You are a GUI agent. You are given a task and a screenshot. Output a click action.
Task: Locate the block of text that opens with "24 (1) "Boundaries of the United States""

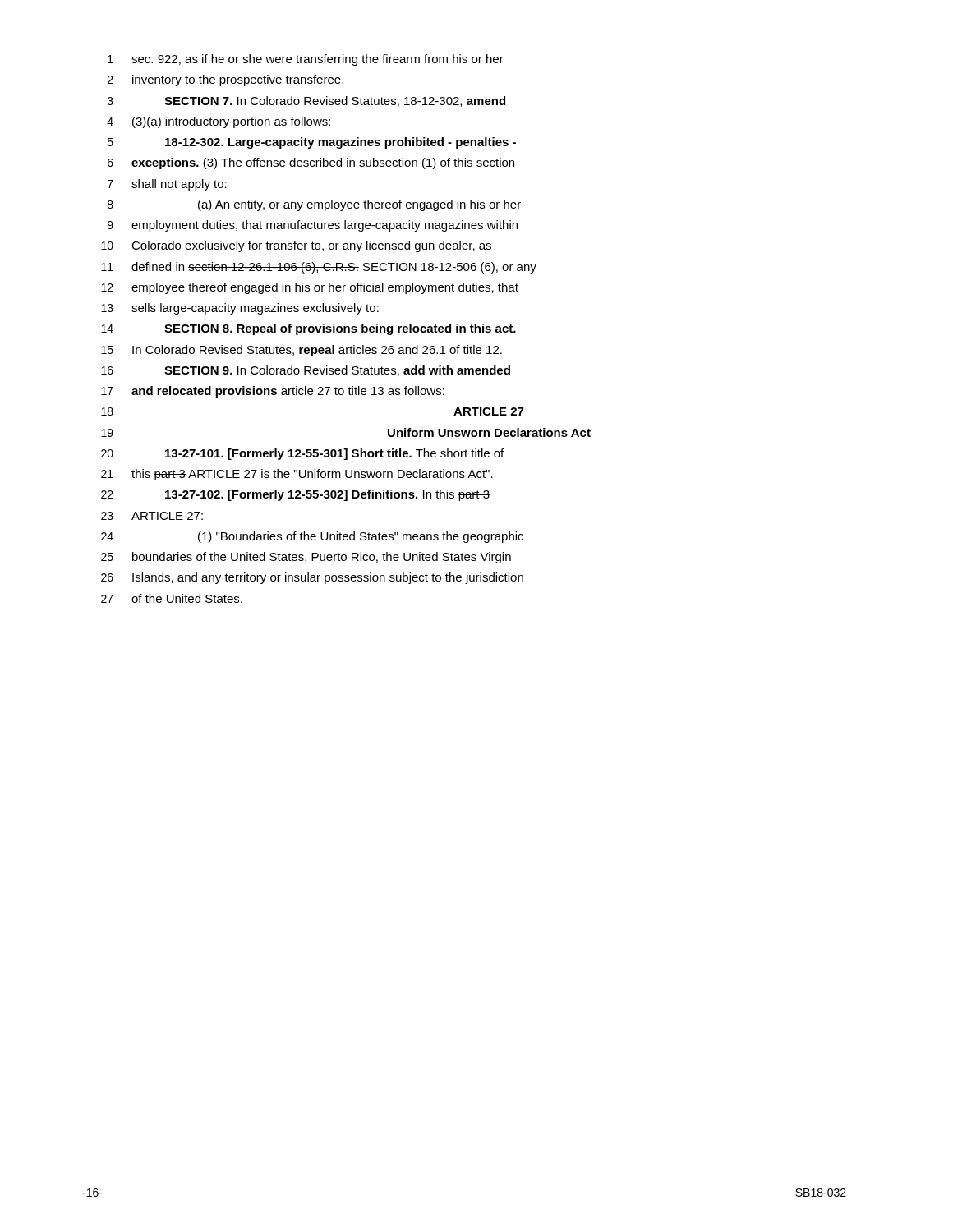pyautogui.click(x=464, y=536)
